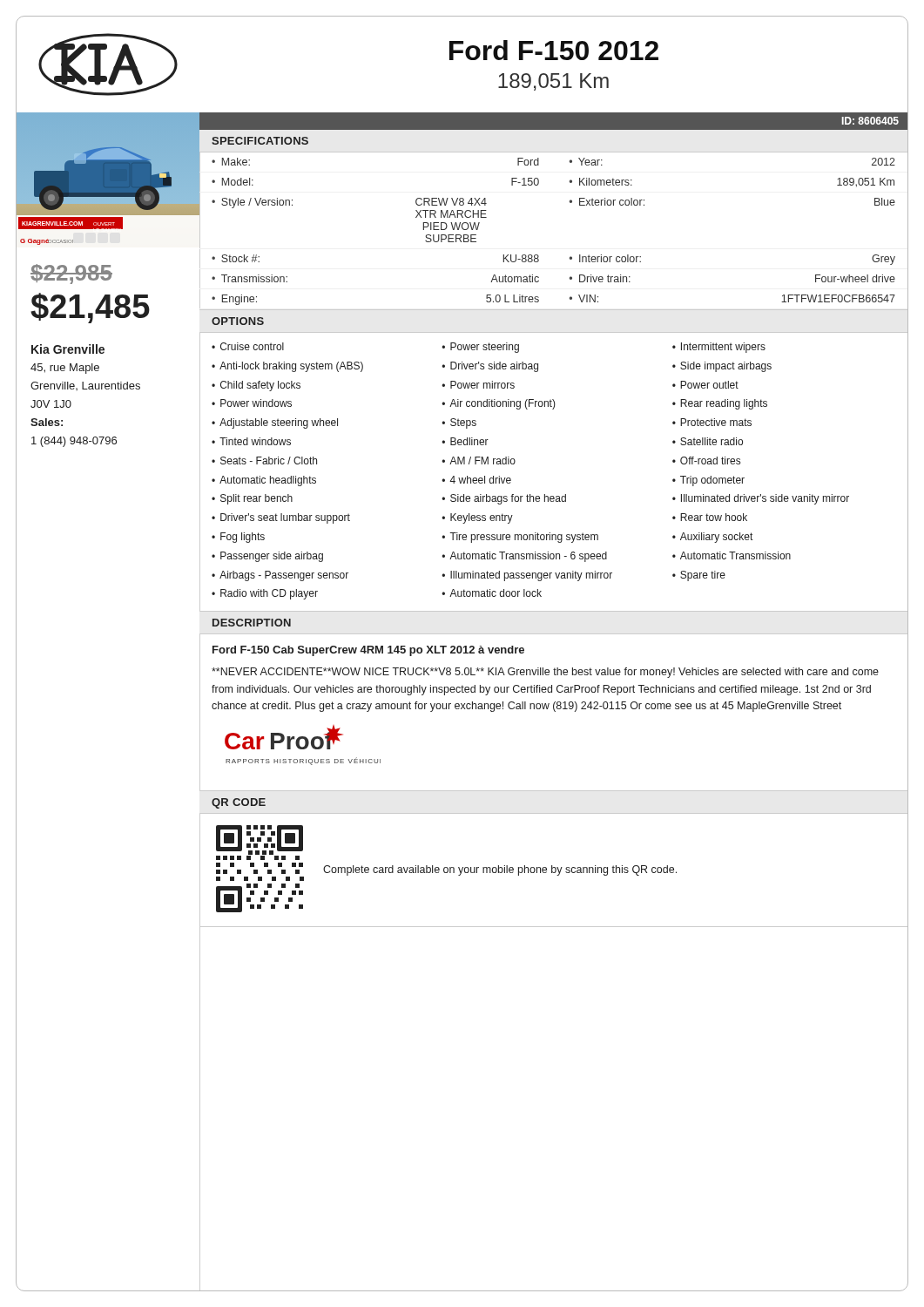Navigate to the text block starting "Cruise control"

click(x=252, y=347)
